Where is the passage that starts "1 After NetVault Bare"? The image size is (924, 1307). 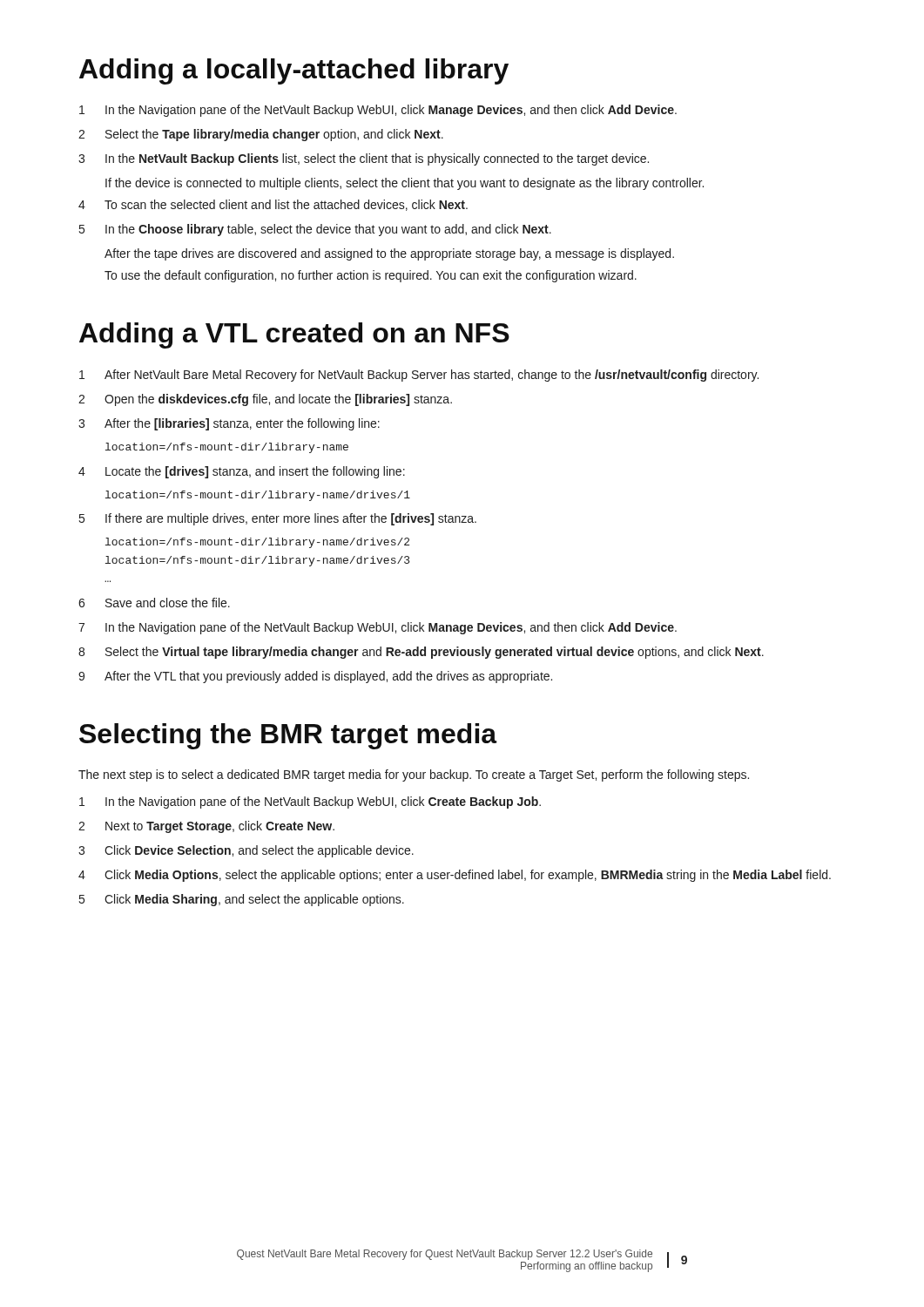(462, 375)
